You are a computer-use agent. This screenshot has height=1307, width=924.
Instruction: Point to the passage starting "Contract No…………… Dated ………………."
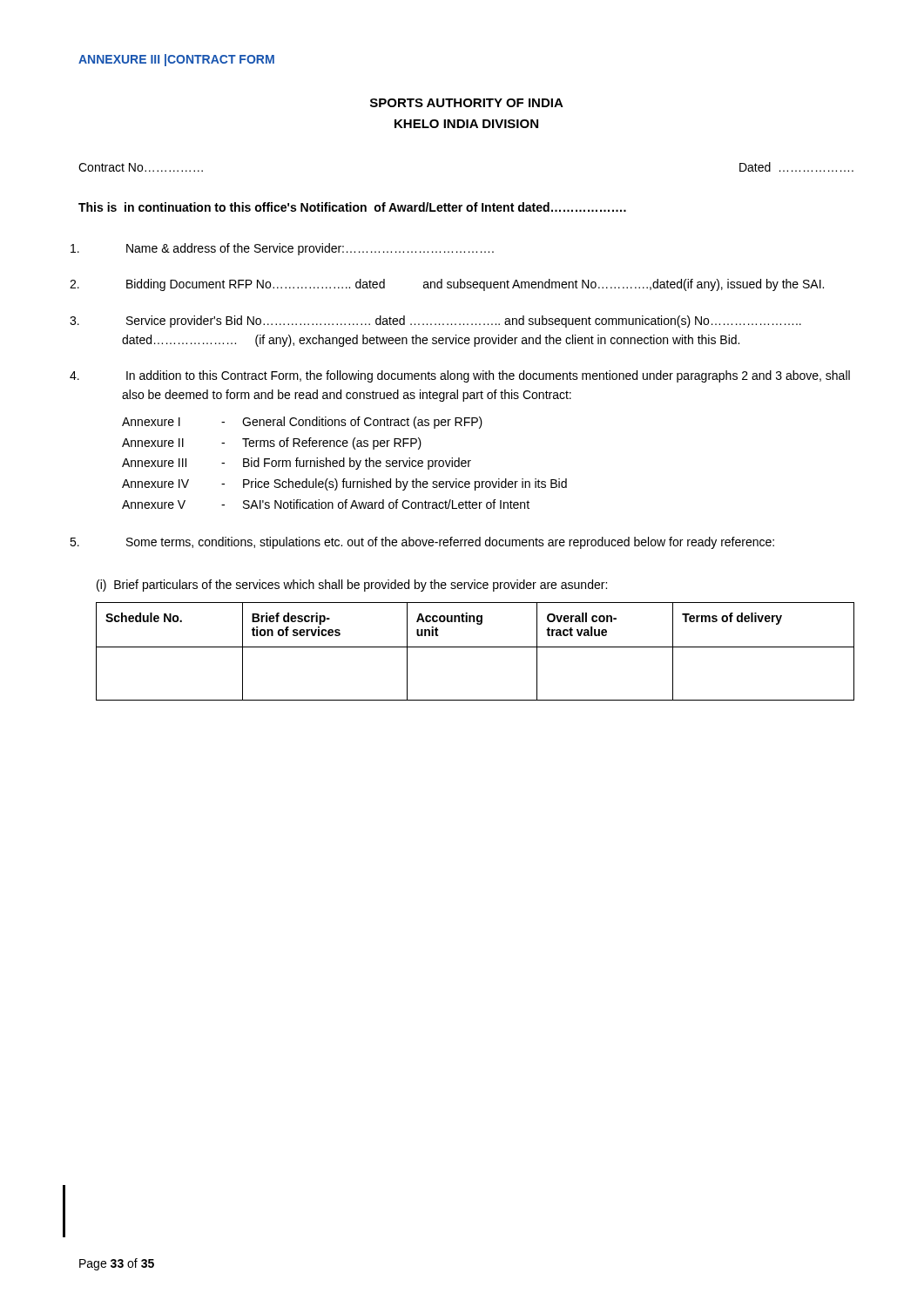(105, 167)
